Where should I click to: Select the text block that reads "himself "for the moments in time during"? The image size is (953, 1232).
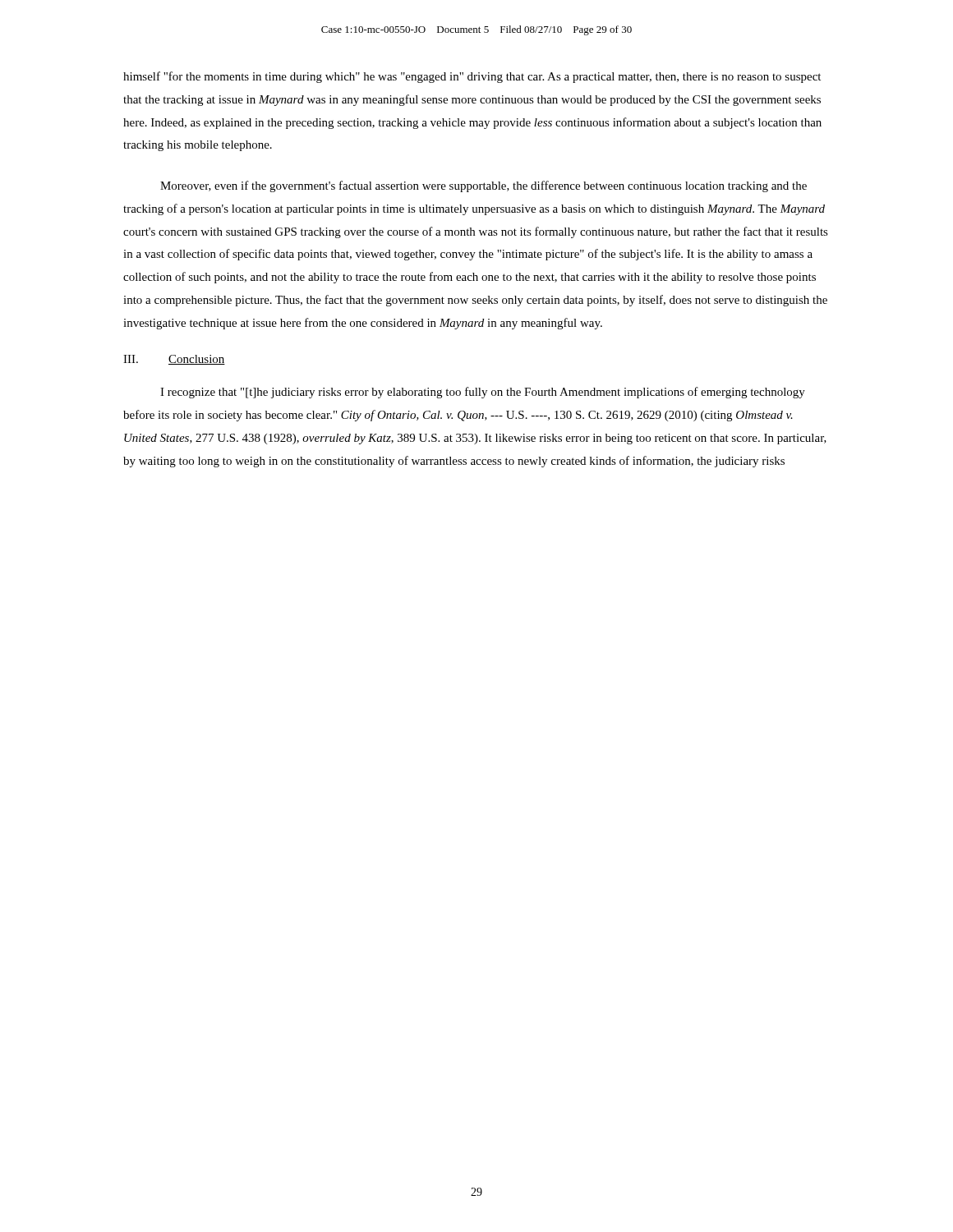pos(476,111)
